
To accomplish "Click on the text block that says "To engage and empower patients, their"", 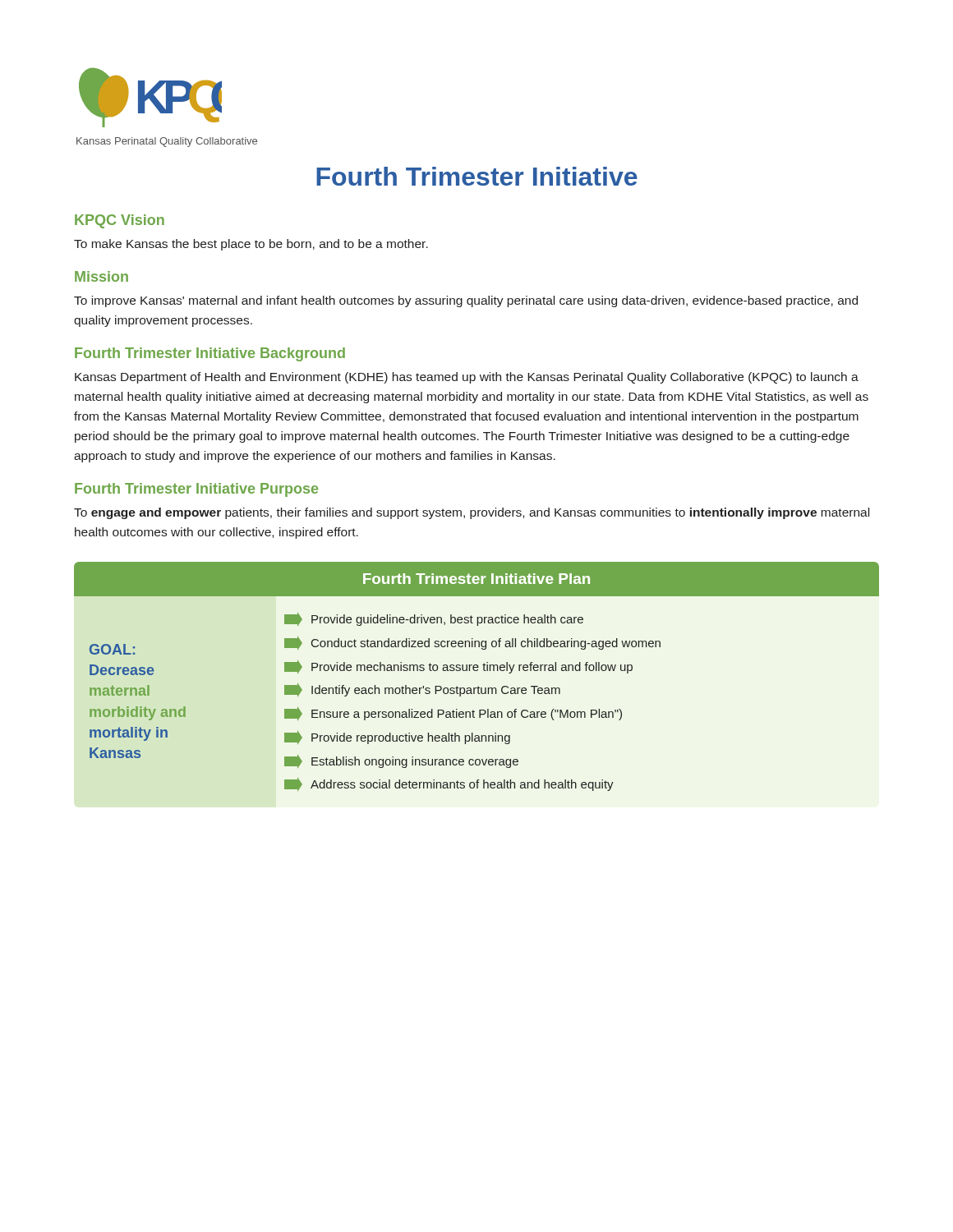I will (472, 522).
